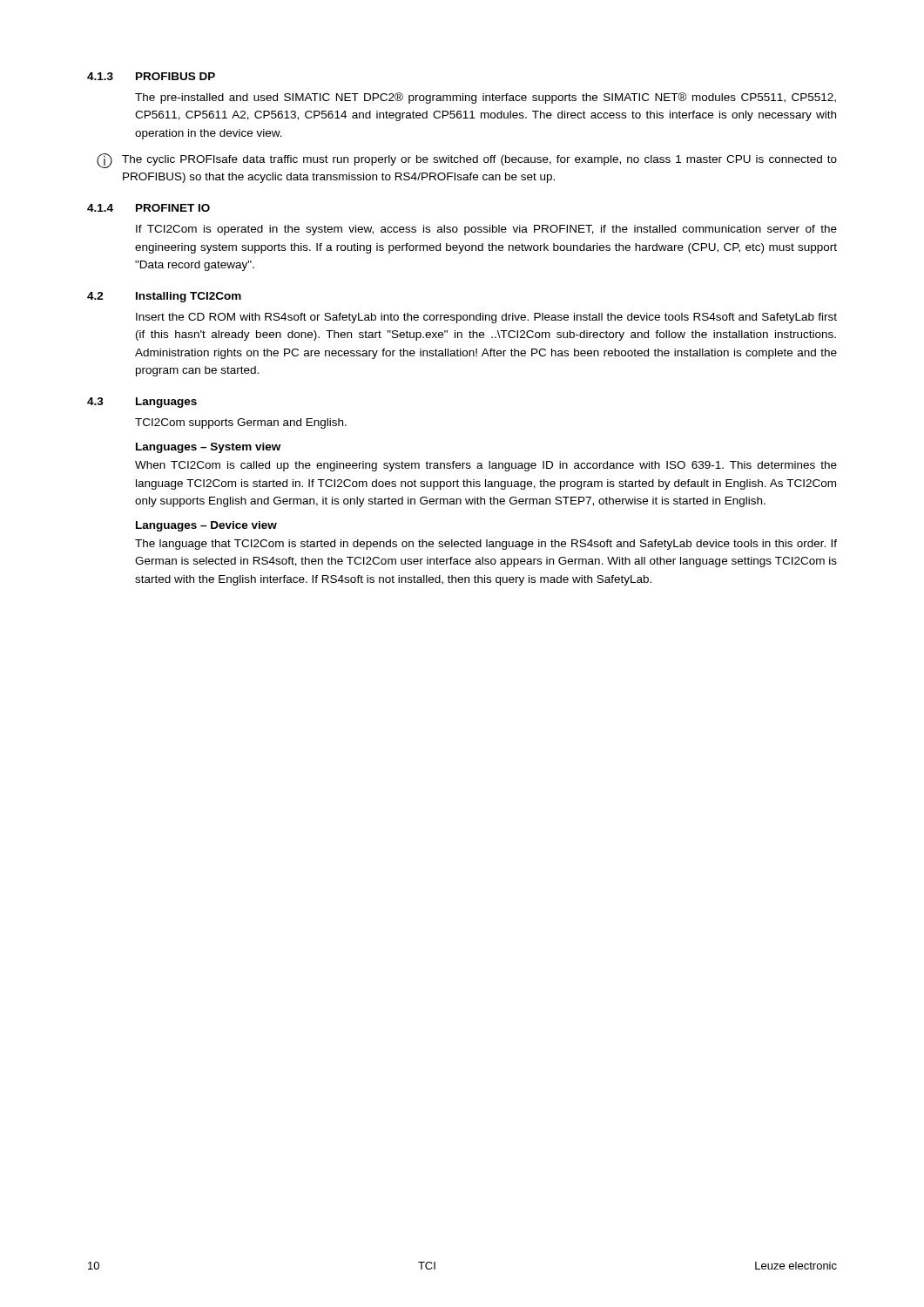Where is the passage that starts "Insert the CD ROM with RS4soft"?

pos(486,343)
